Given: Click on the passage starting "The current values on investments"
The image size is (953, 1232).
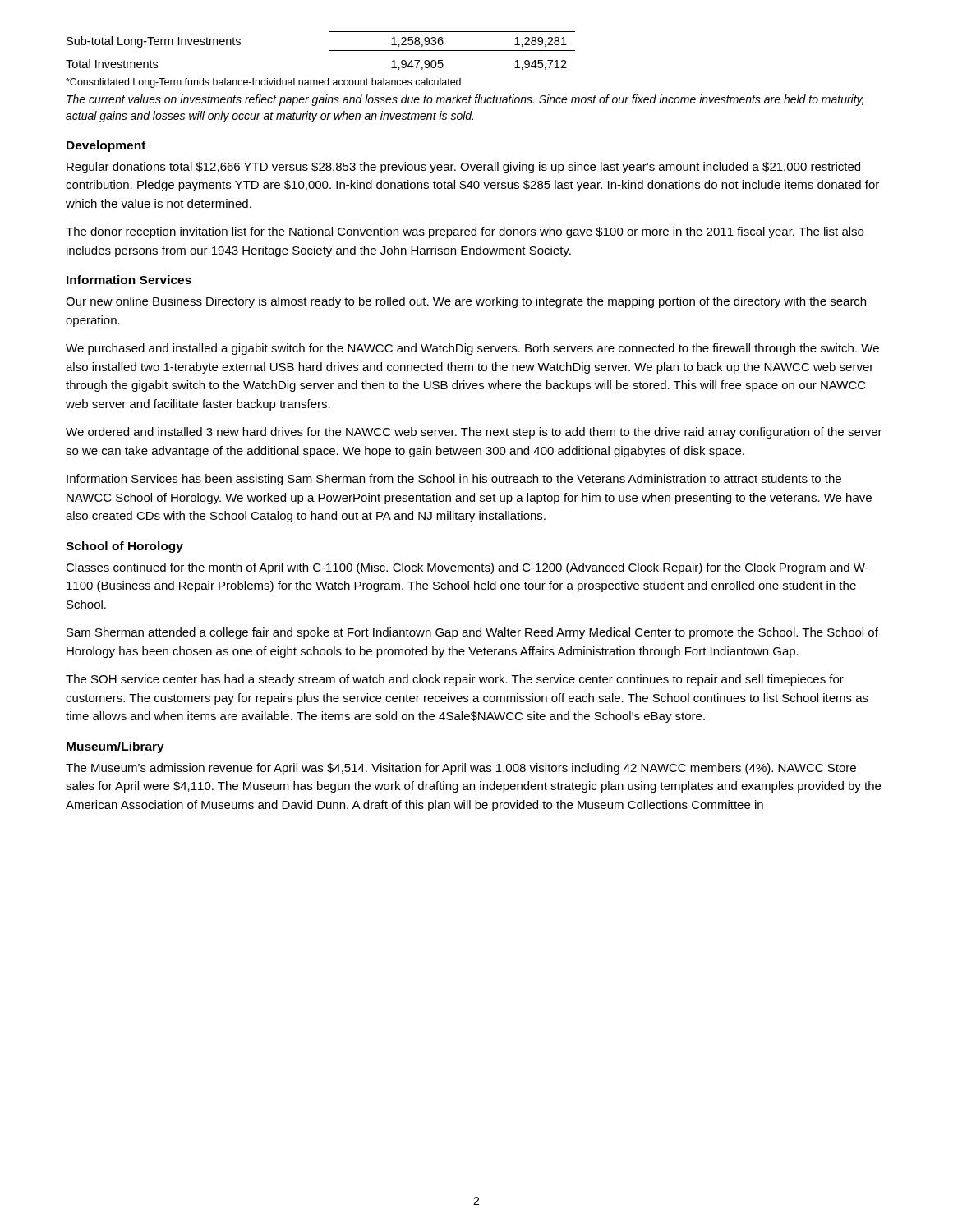Looking at the screenshot, I should pyautogui.click(x=465, y=108).
